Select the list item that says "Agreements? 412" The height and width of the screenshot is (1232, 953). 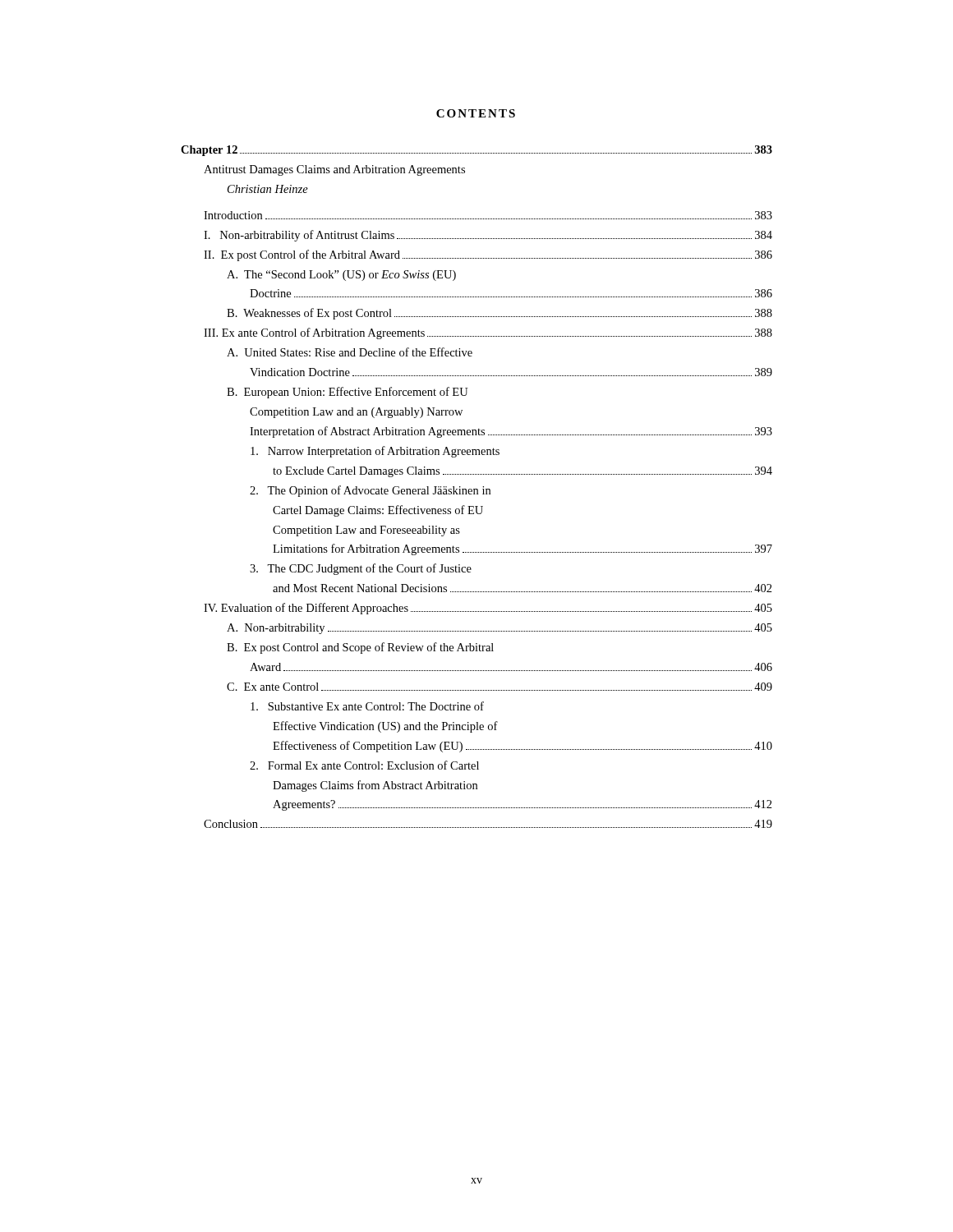click(522, 805)
